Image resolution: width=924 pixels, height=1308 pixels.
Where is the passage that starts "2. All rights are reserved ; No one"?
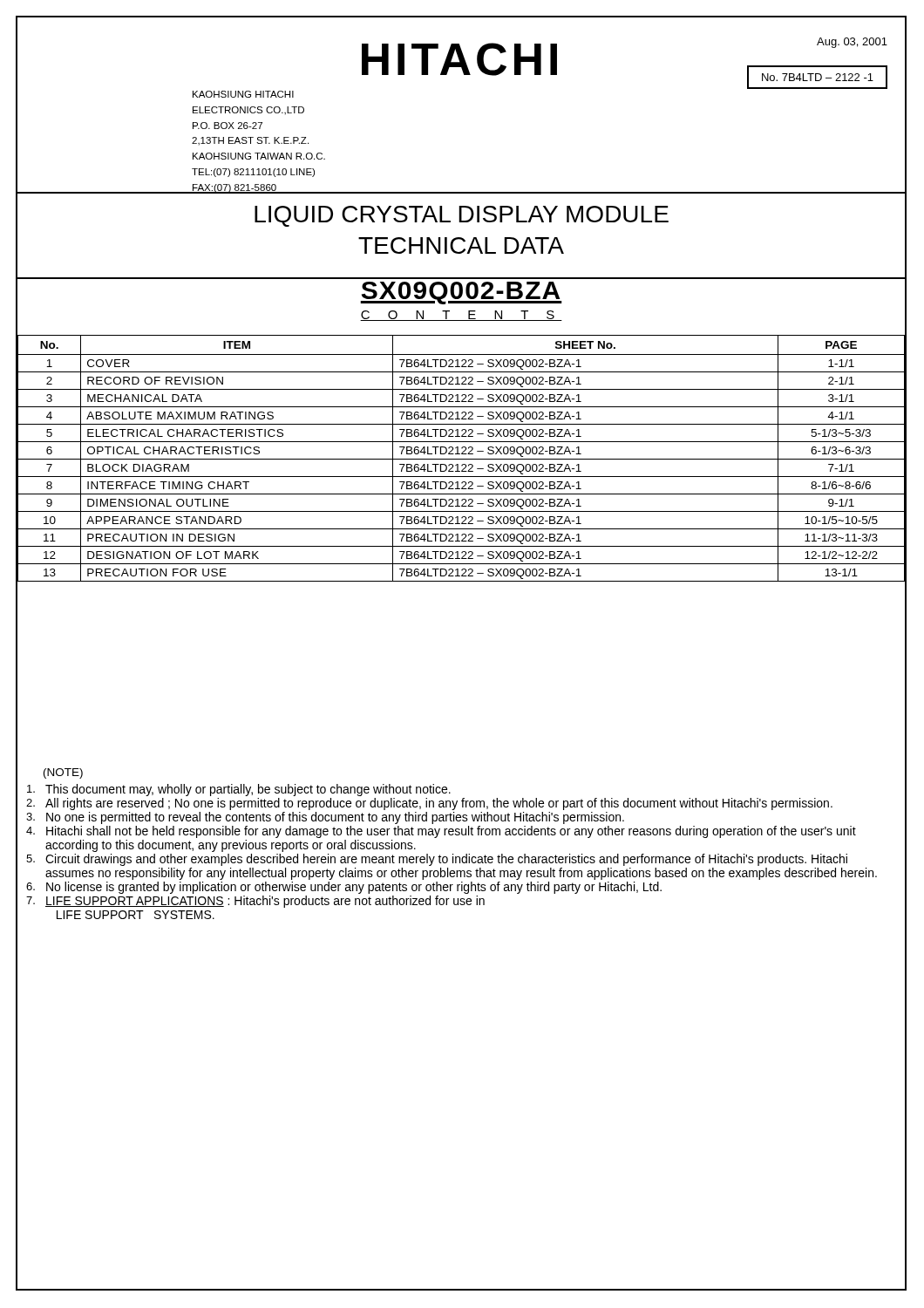tap(461, 803)
